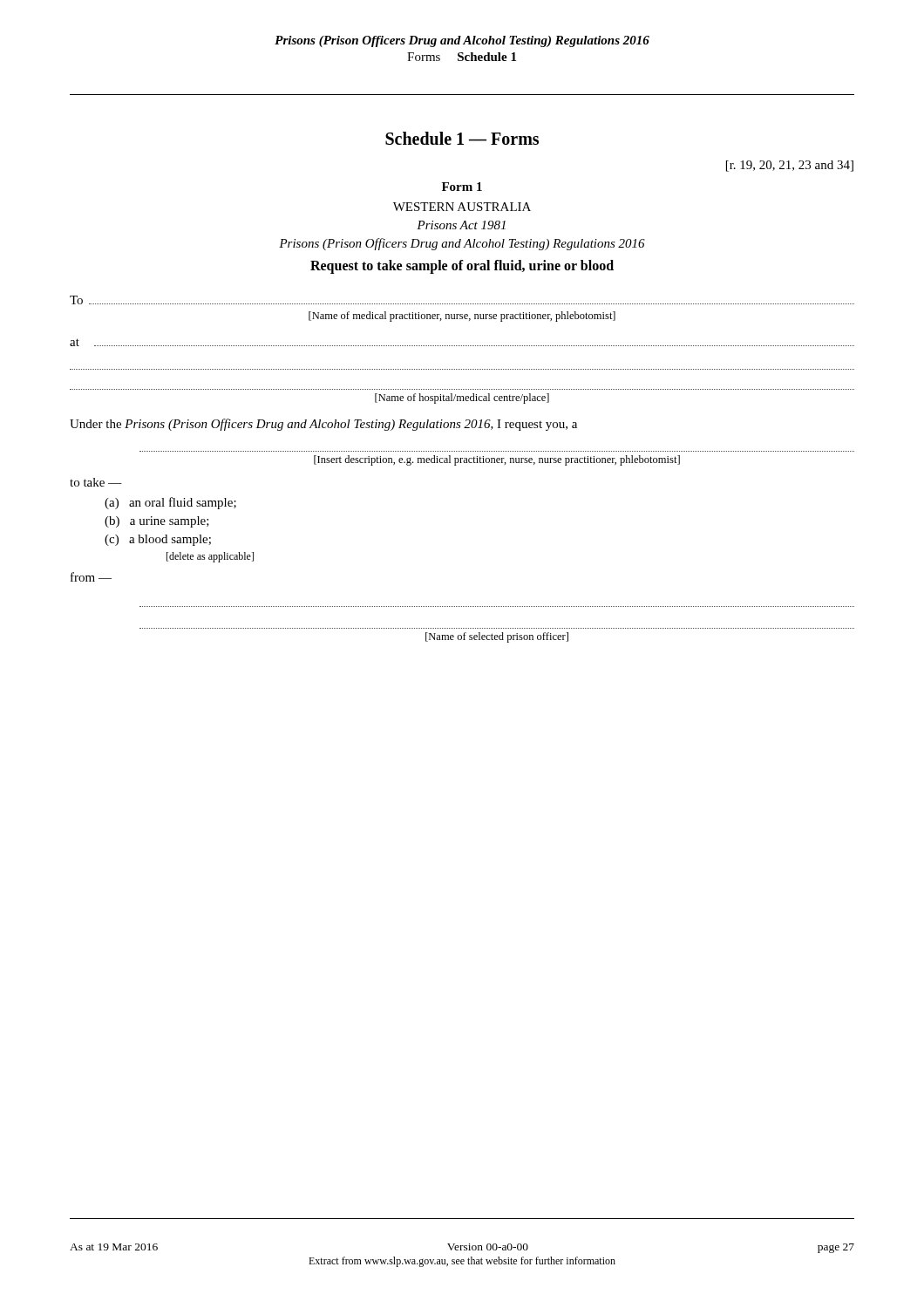Point to the block beginning "To [Name of medical practitioner, nurse,"

[462, 306]
